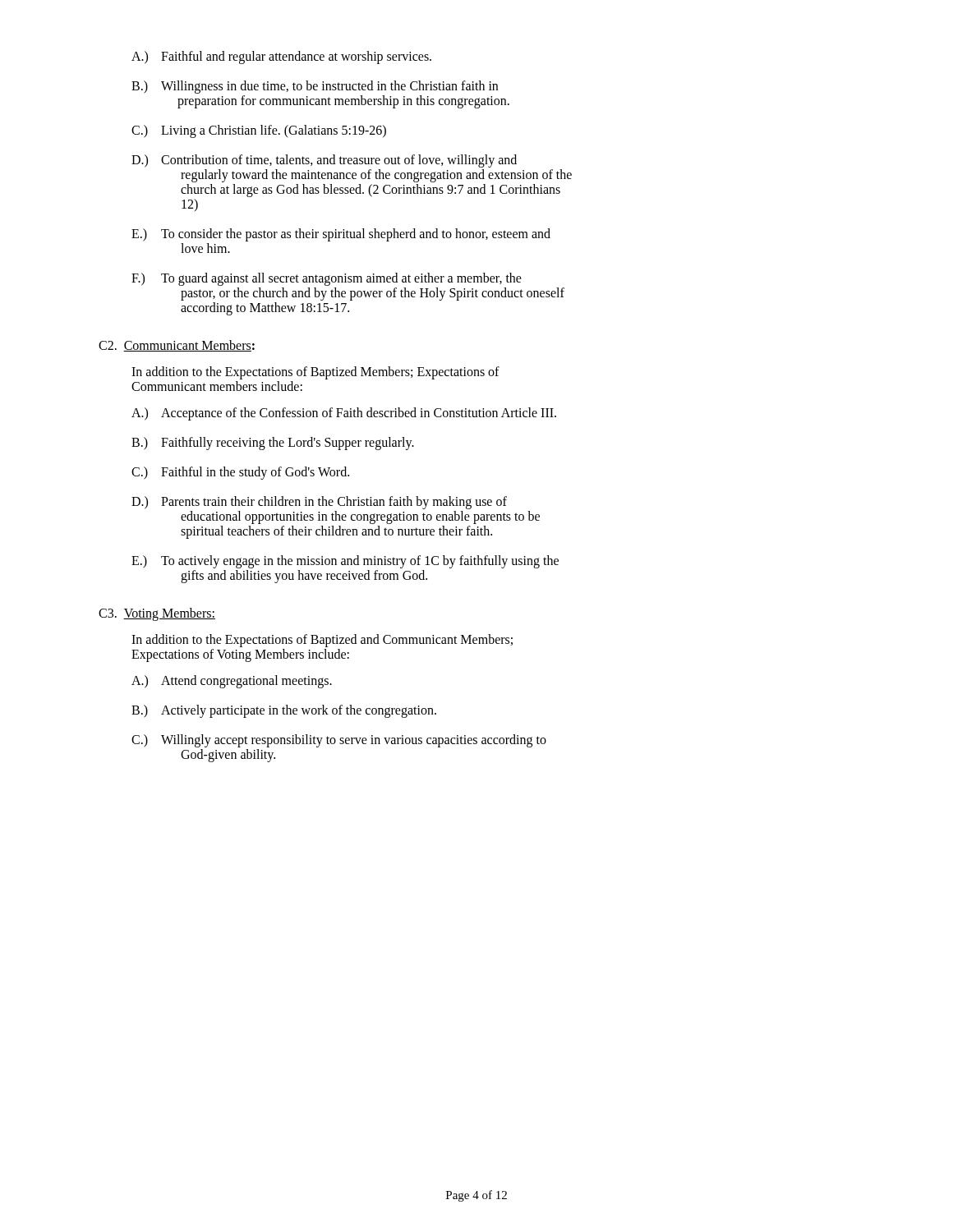The height and width of the screenshot is (1232, 953).
Task: Navigate to the text starting "C2. Communicant Members:"
Action: tap(177, 346)
